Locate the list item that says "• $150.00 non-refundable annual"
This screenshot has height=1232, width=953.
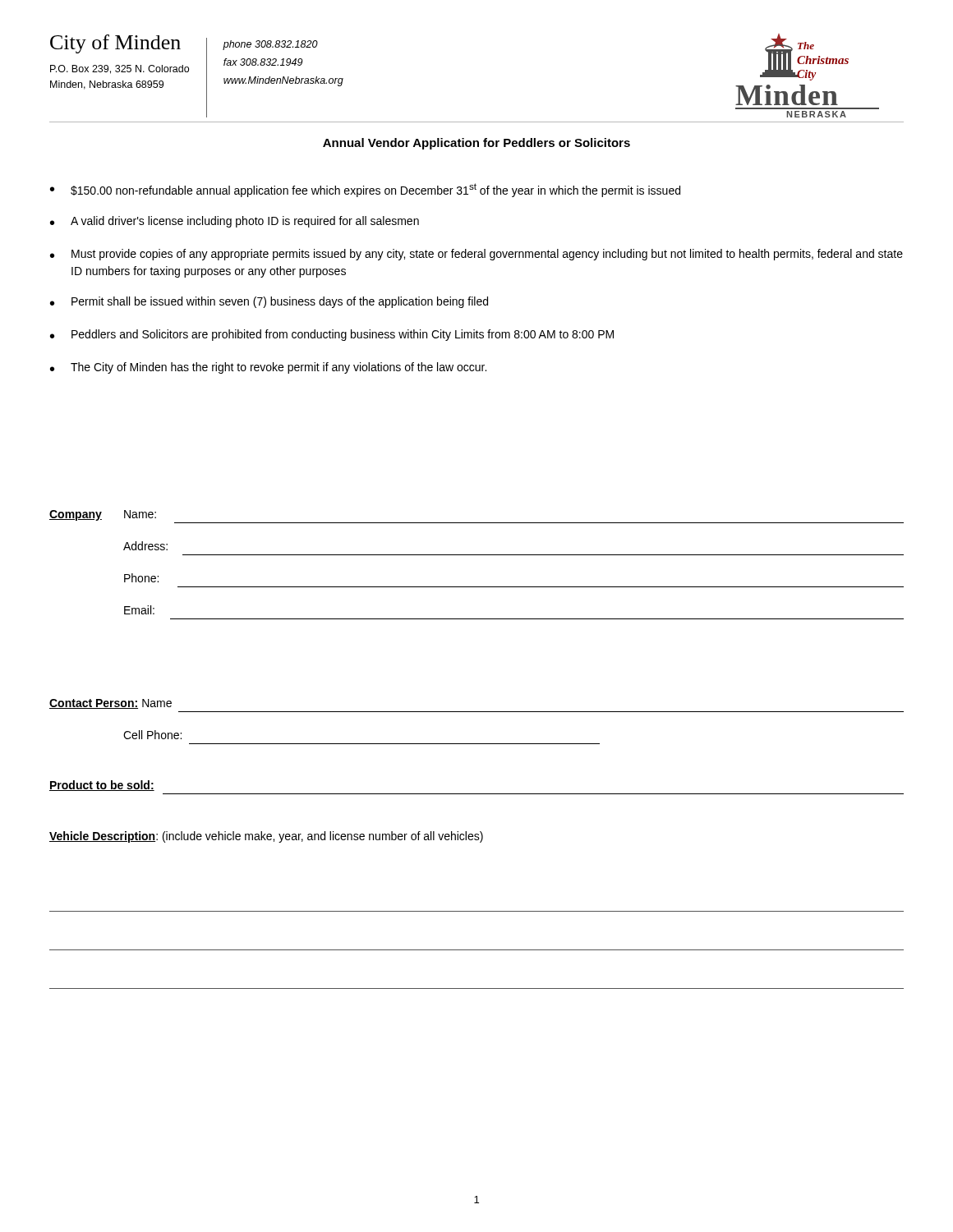click(x=476, y=189)
